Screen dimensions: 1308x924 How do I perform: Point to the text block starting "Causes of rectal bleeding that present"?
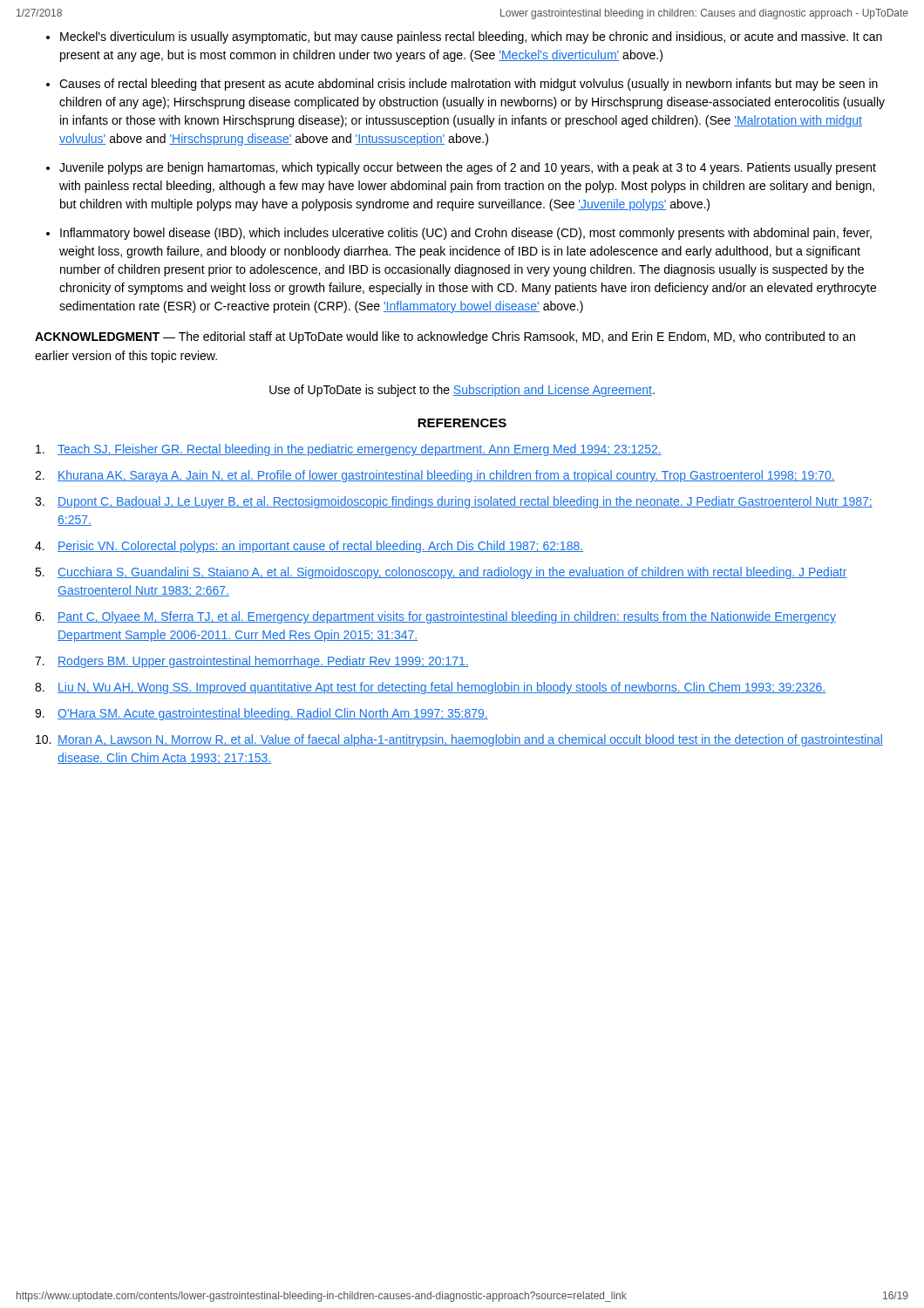pyautogui.click(x=472, y=111)
